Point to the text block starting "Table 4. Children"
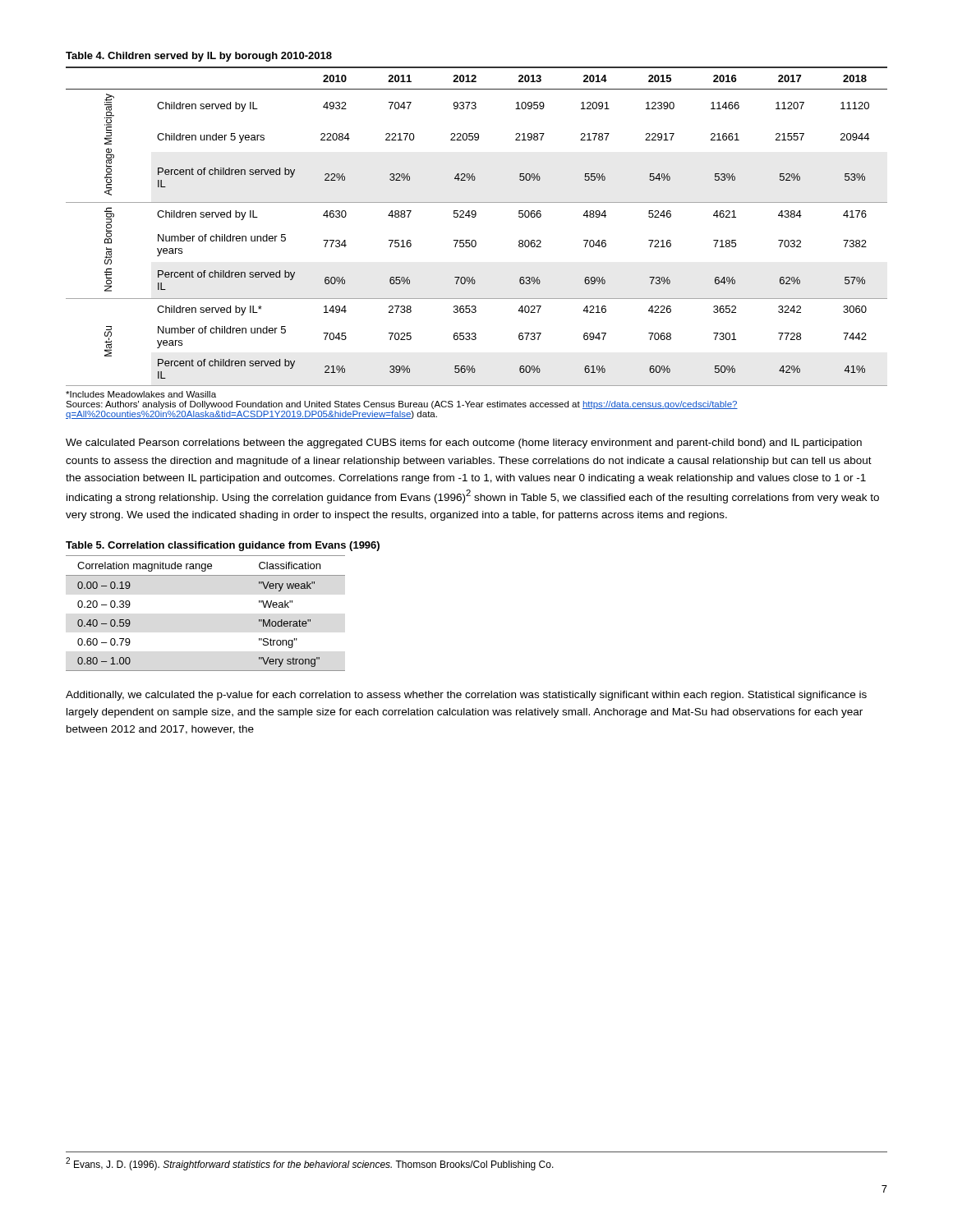Viewport: 953px width, 1232px height. click(x=199, y=55)
